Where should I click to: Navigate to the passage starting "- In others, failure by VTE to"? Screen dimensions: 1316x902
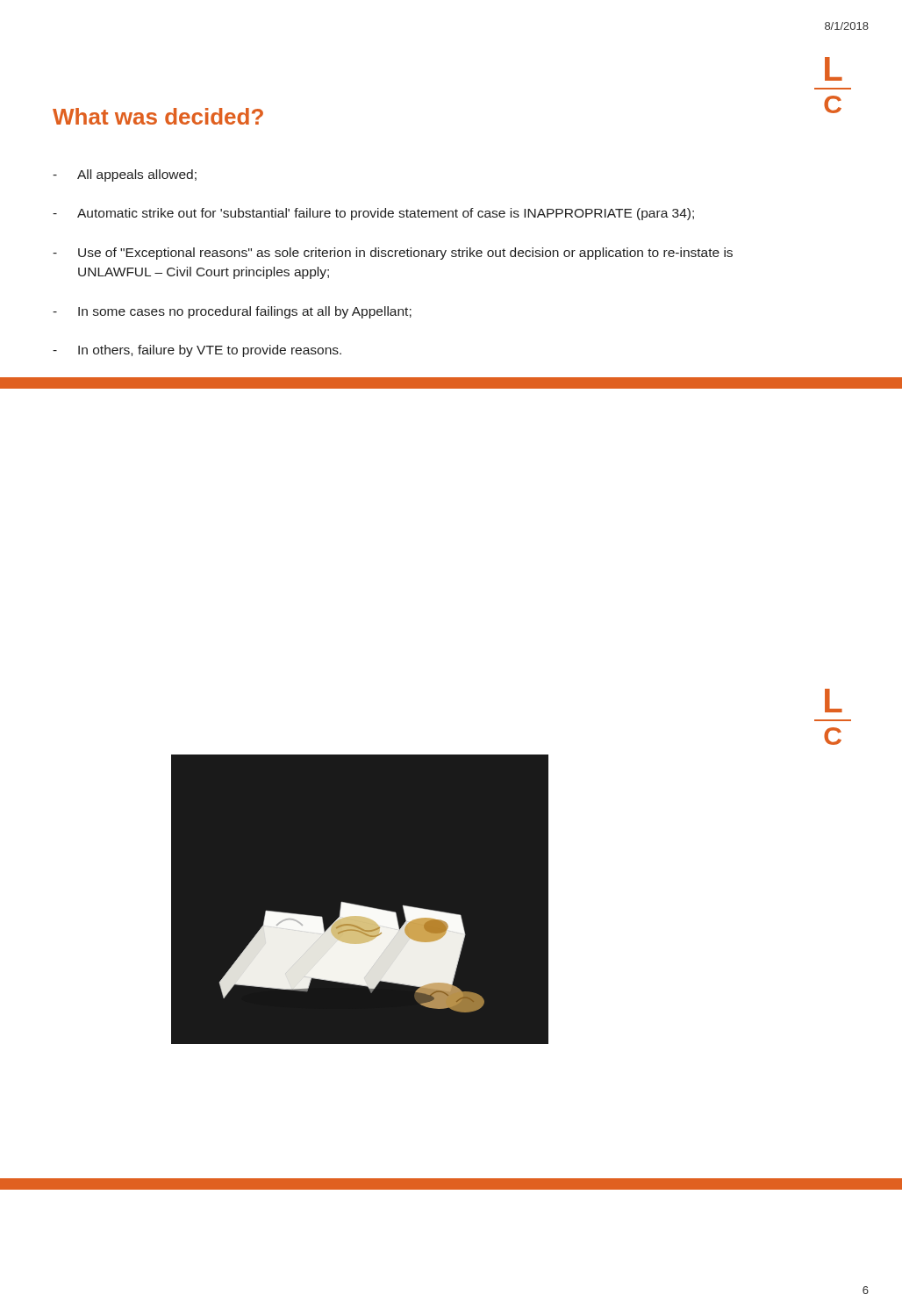197,351
